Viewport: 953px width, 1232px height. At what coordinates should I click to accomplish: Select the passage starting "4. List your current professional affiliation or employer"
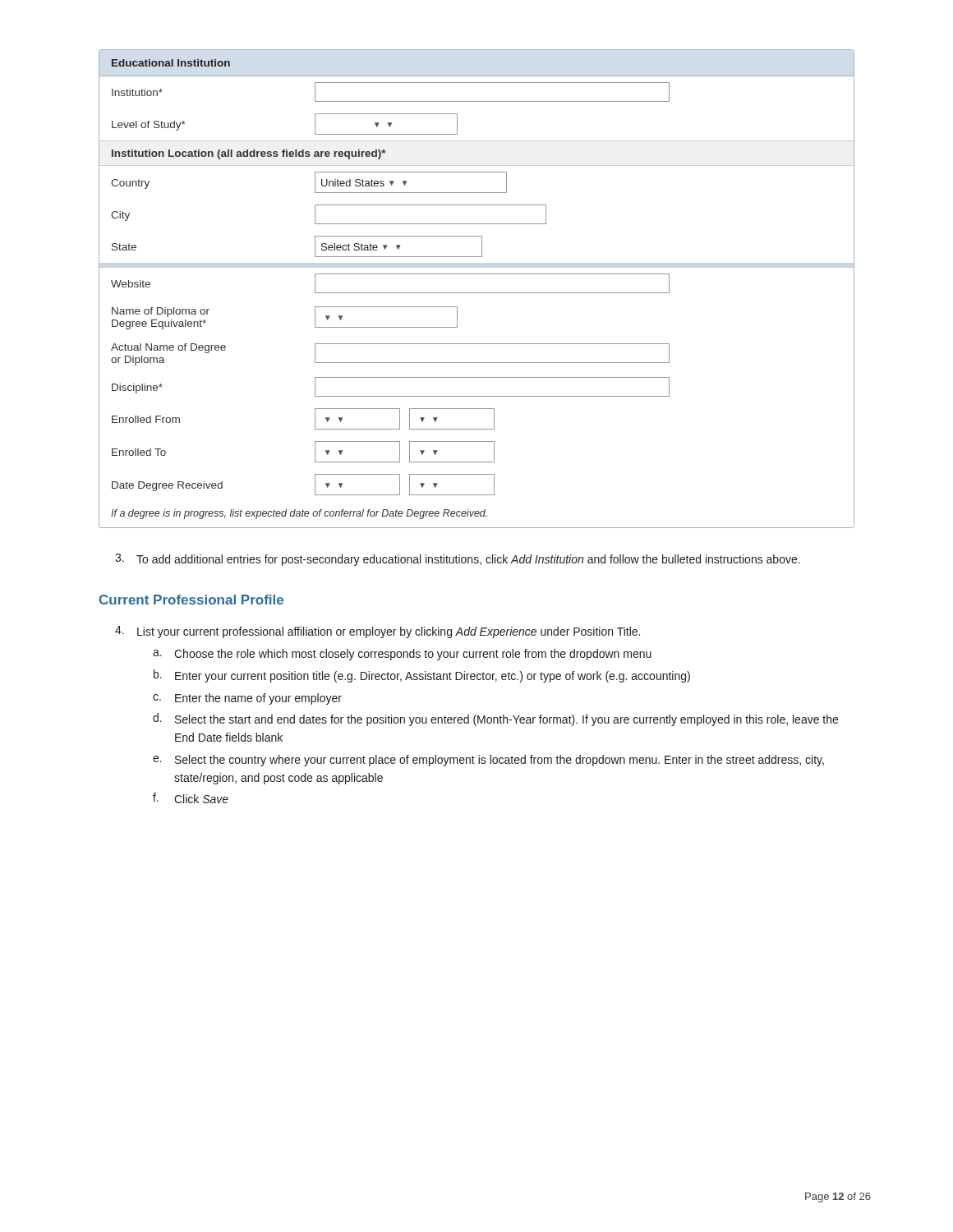click(x=378, y=632)
